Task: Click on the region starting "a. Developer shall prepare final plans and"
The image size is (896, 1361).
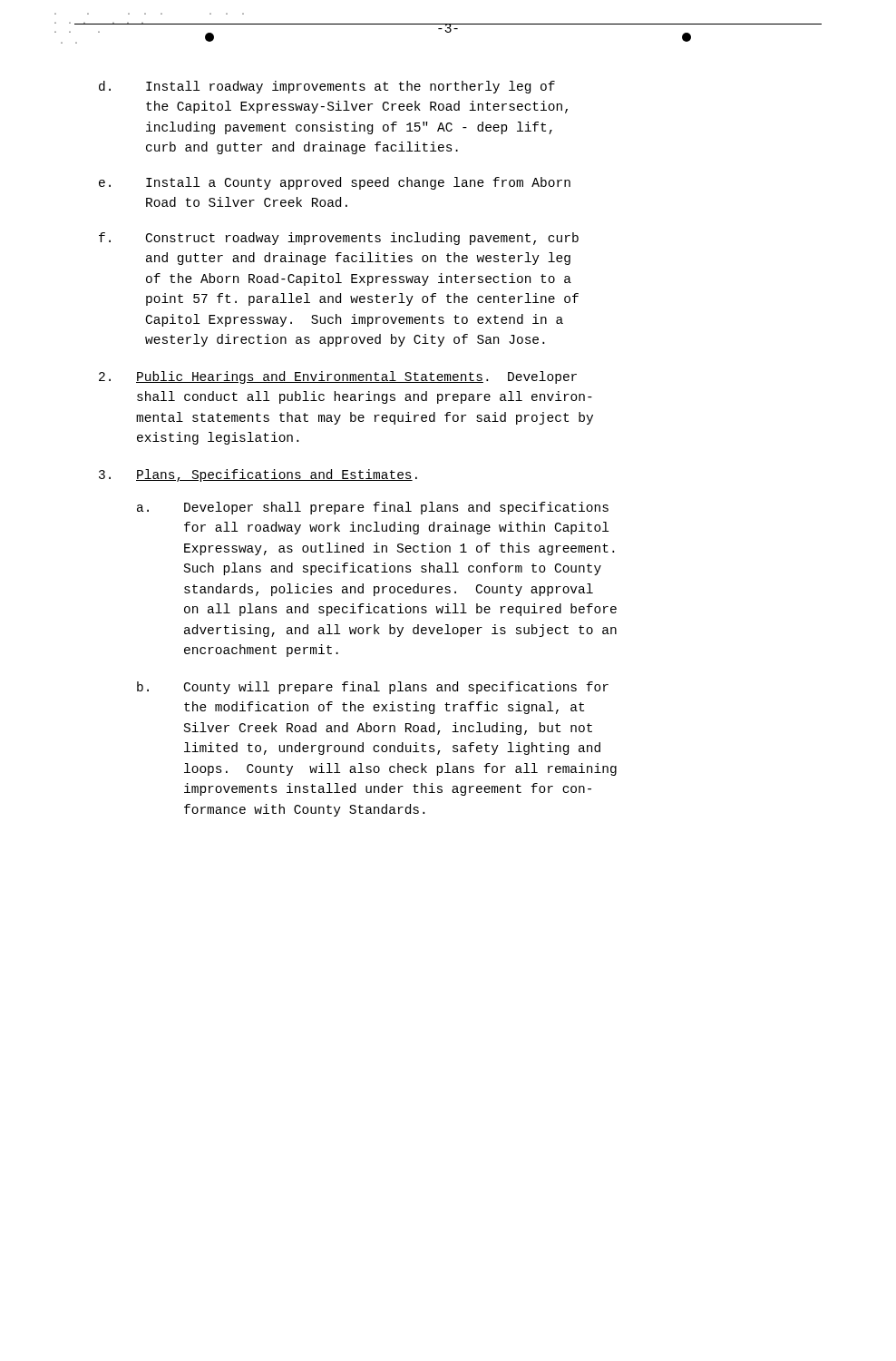Action: (x=377, y=580)
